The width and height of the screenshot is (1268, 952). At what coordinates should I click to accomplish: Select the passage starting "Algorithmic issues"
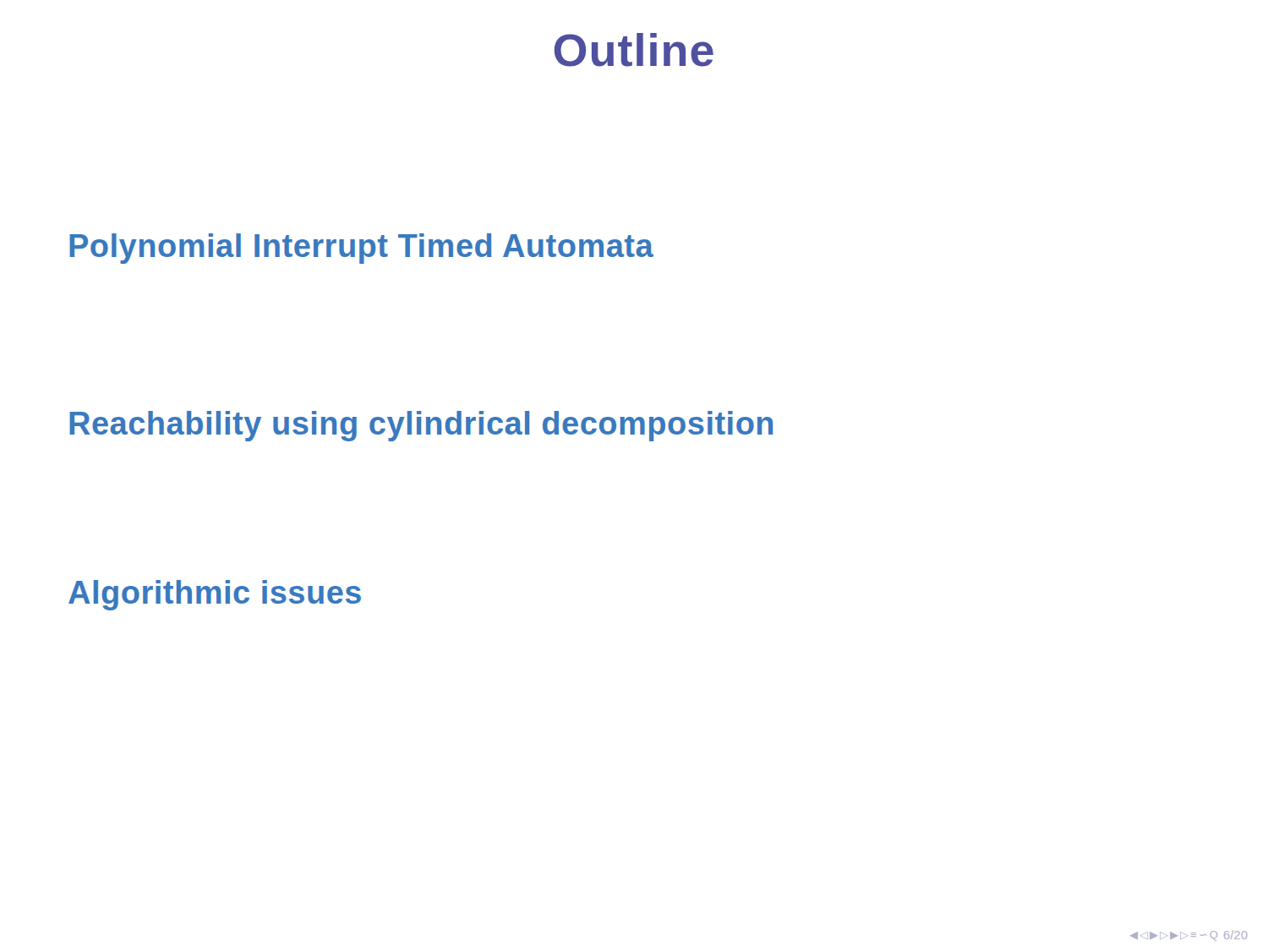(215, 593)
